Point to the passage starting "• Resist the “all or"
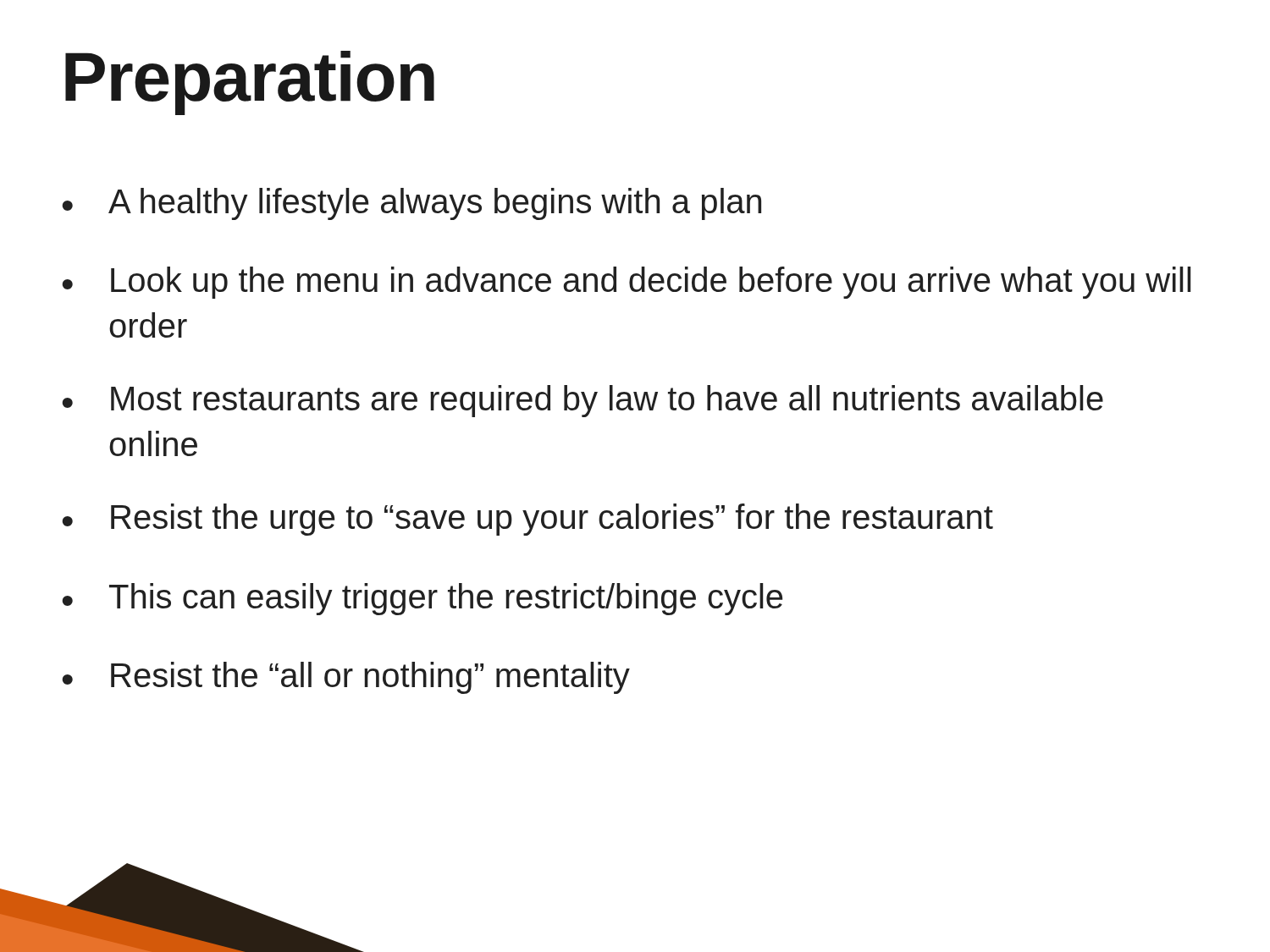The width and height of the screenshot is (1270, 952). 345,679
